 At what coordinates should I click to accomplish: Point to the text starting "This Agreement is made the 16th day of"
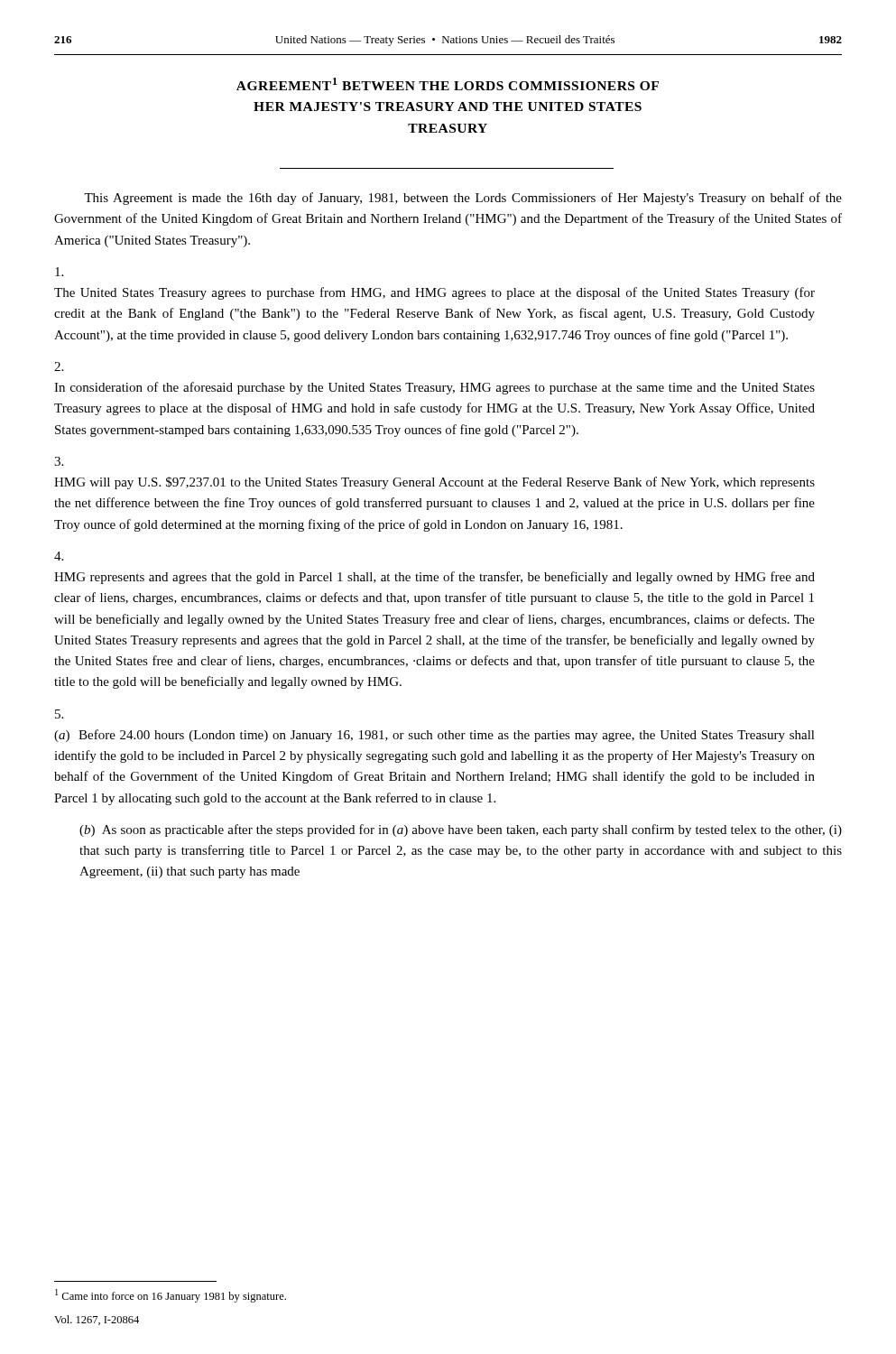(x=448, y=219)
